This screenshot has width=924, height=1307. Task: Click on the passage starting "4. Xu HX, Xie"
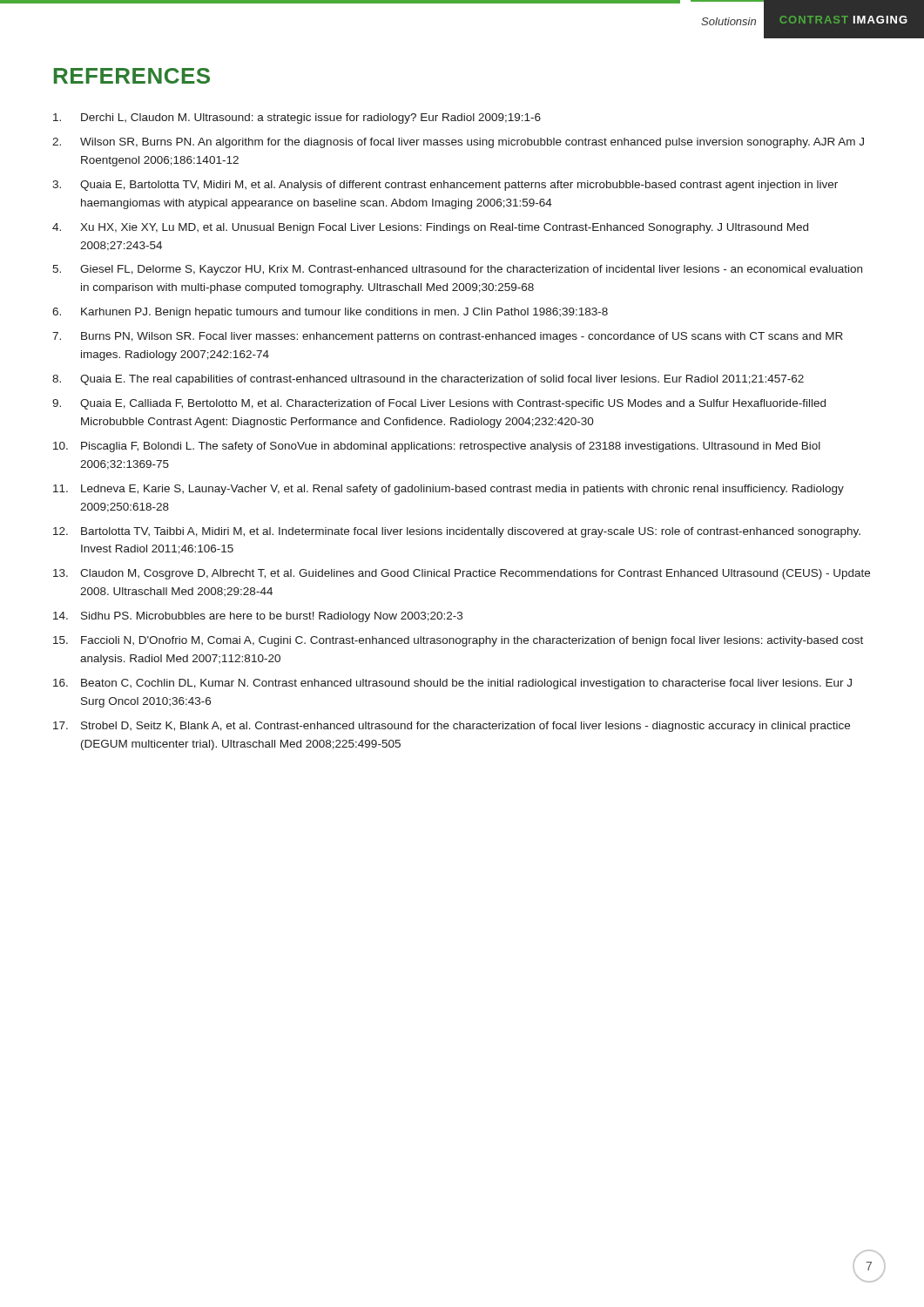tap(462, 237)
